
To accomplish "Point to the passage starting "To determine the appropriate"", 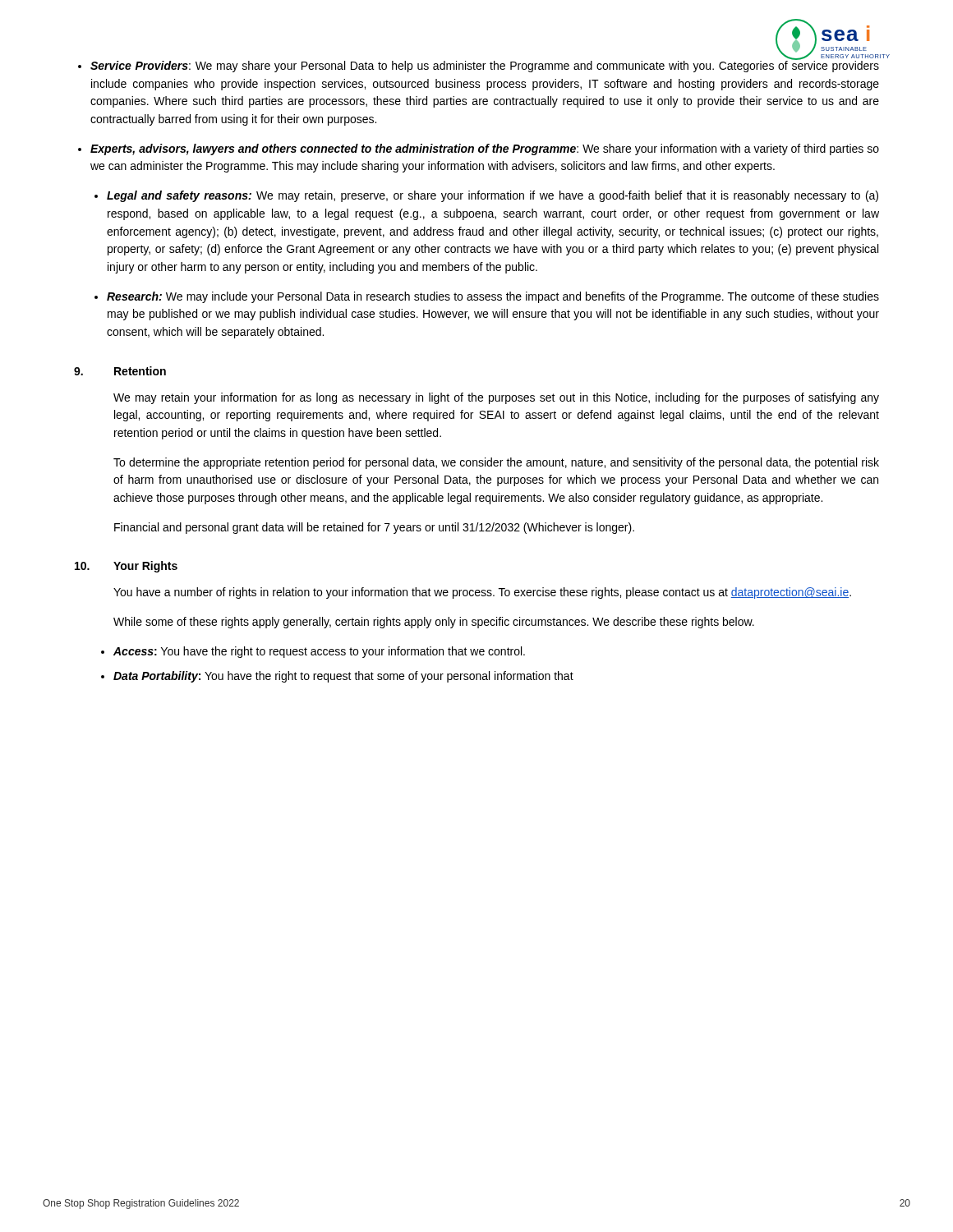I will tap(496, 481).
